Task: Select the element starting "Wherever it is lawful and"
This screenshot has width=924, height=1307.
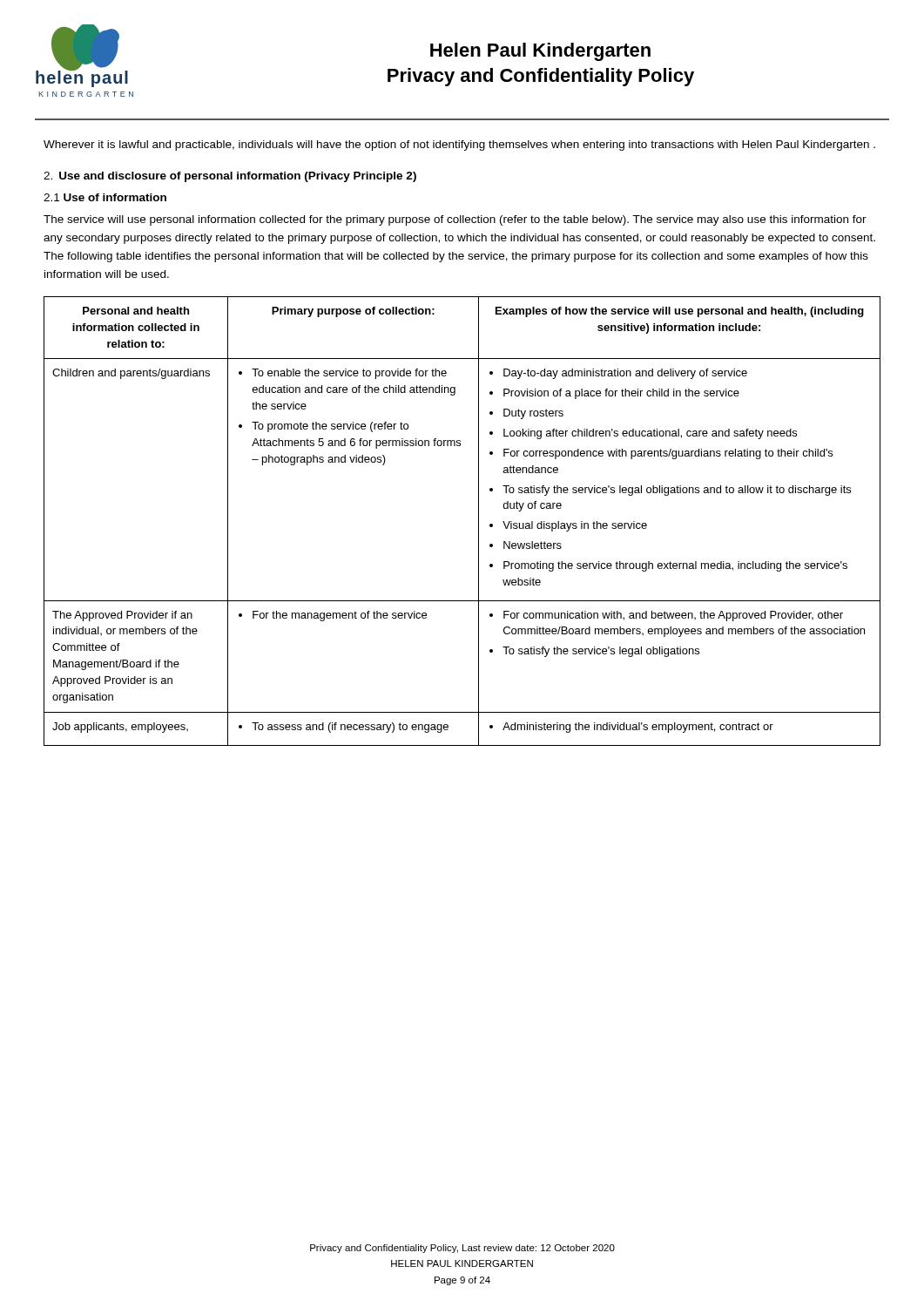Action: tap(462, 145)
